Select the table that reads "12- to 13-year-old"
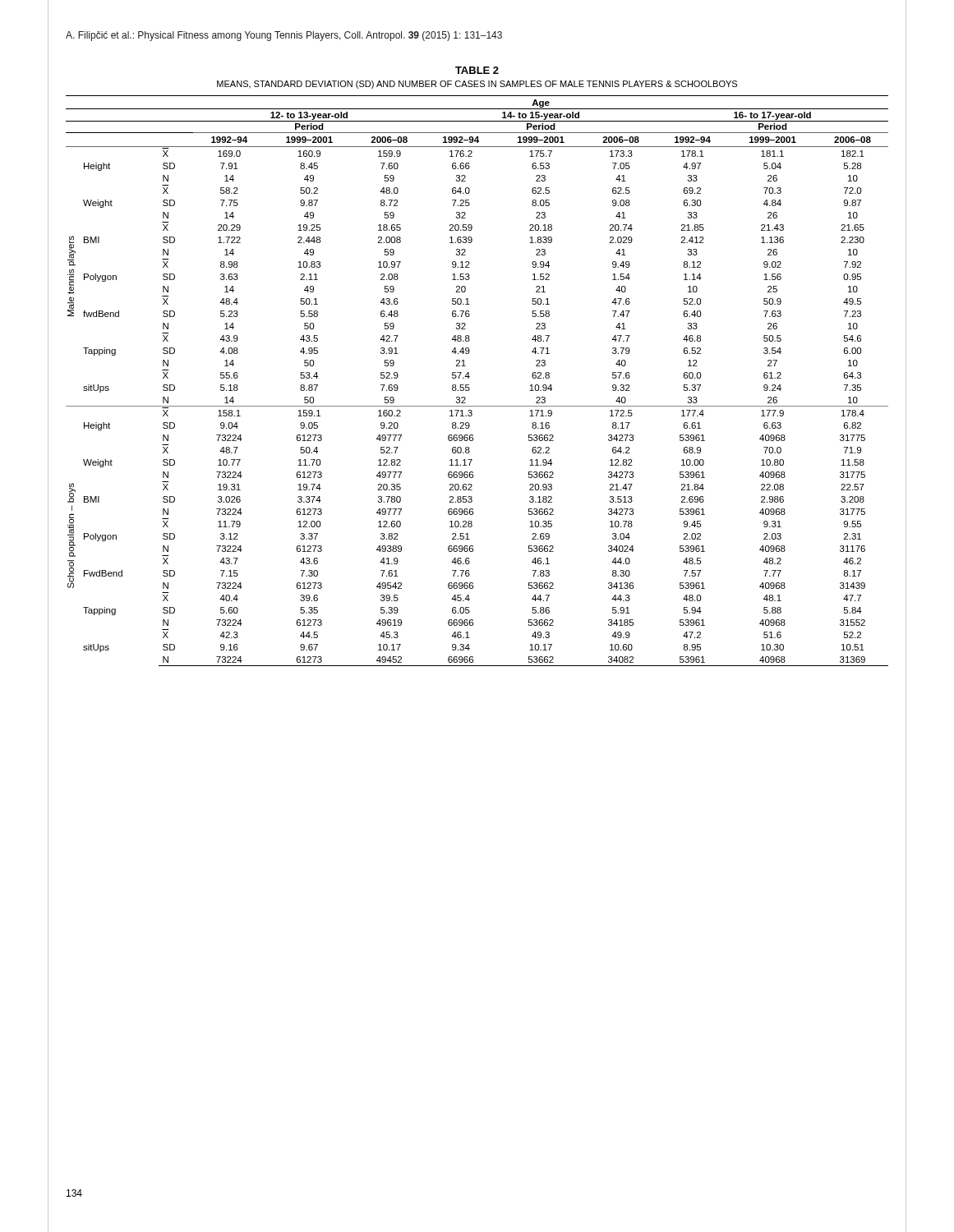 pos(477,381)
